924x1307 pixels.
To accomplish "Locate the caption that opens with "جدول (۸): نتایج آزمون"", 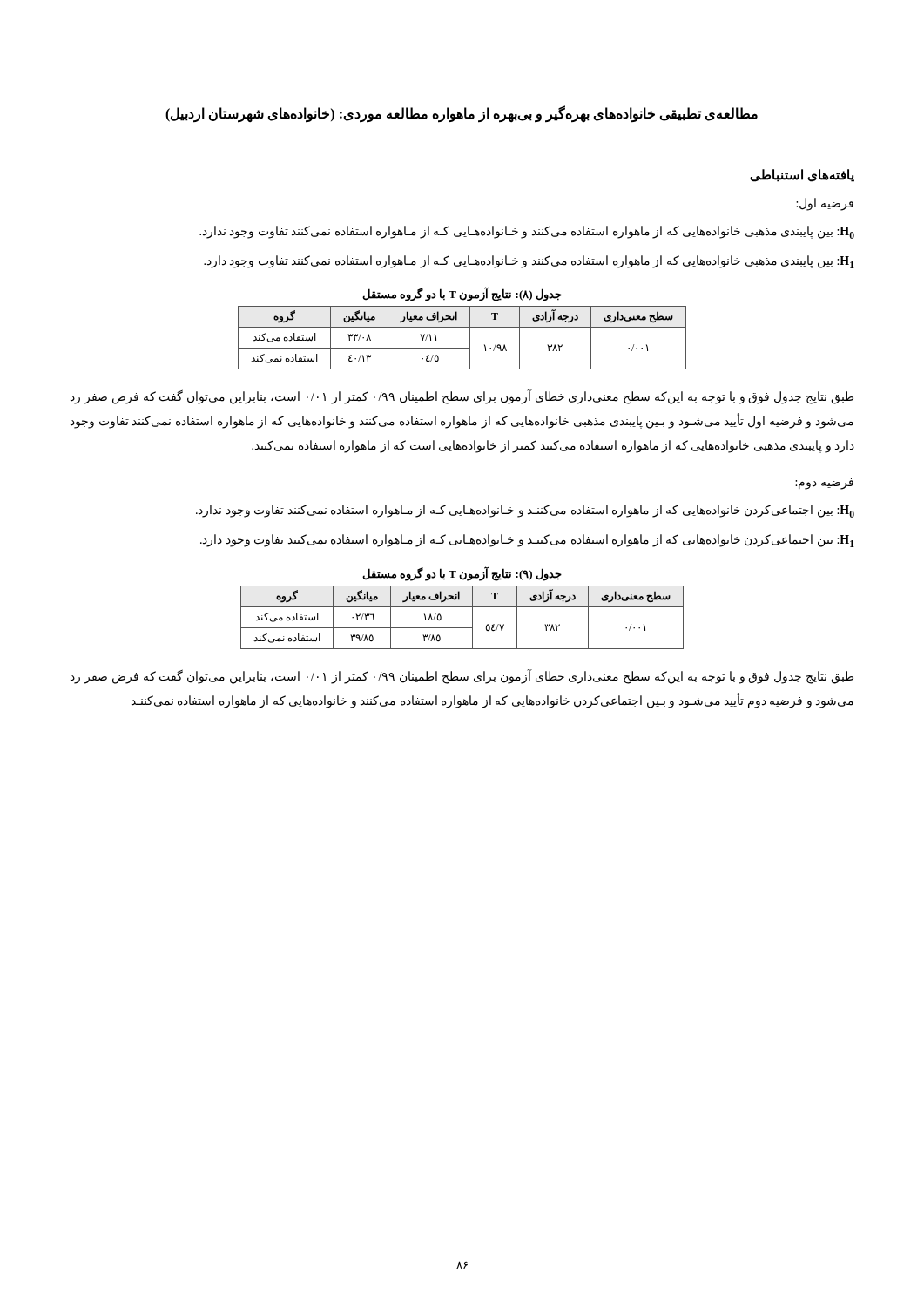I will coord(462,294).
